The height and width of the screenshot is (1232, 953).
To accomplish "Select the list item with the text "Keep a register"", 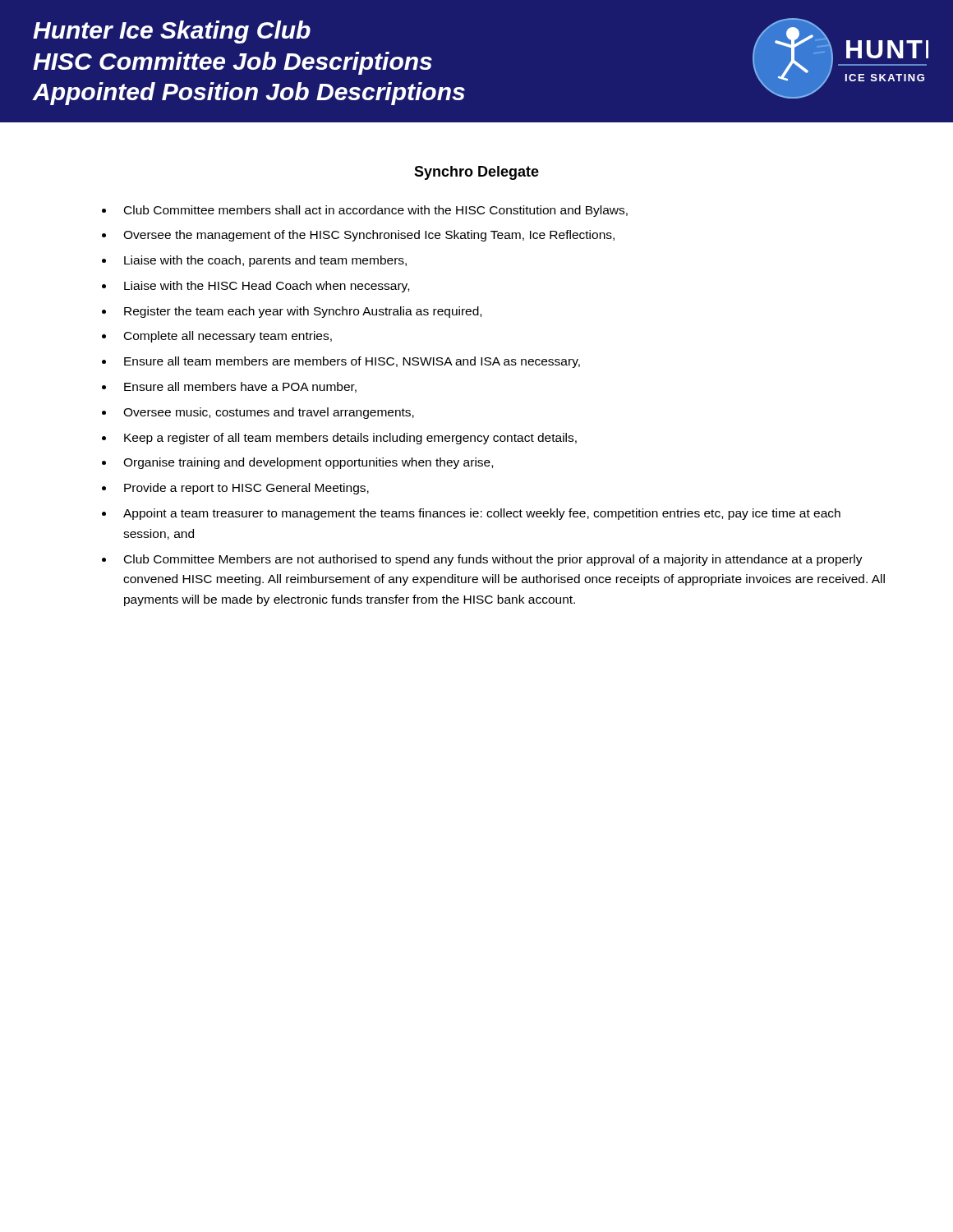I will pos(350,437).
